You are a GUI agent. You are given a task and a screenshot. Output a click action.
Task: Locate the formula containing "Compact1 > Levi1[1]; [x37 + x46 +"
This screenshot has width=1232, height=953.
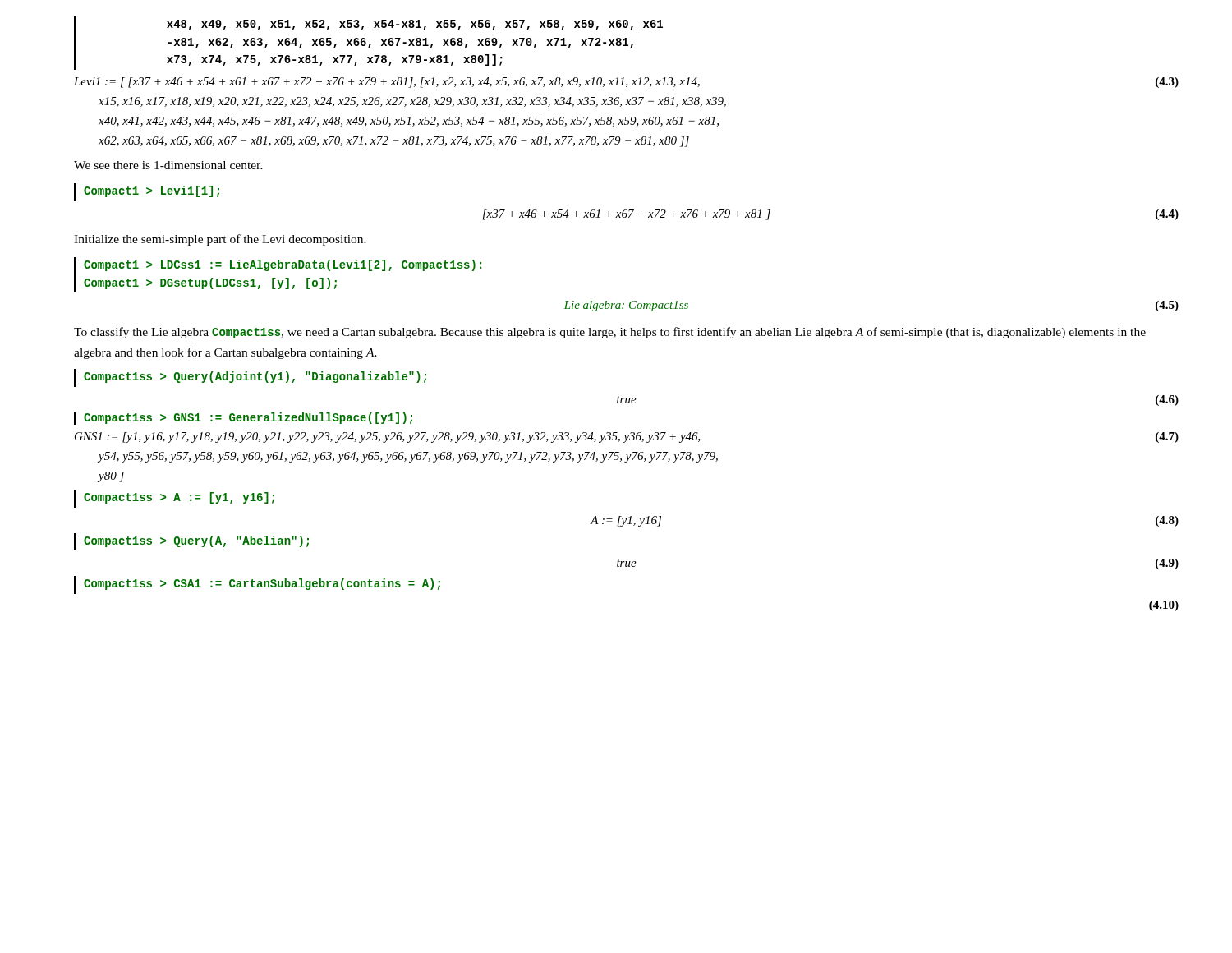click(x=628, y=203)
